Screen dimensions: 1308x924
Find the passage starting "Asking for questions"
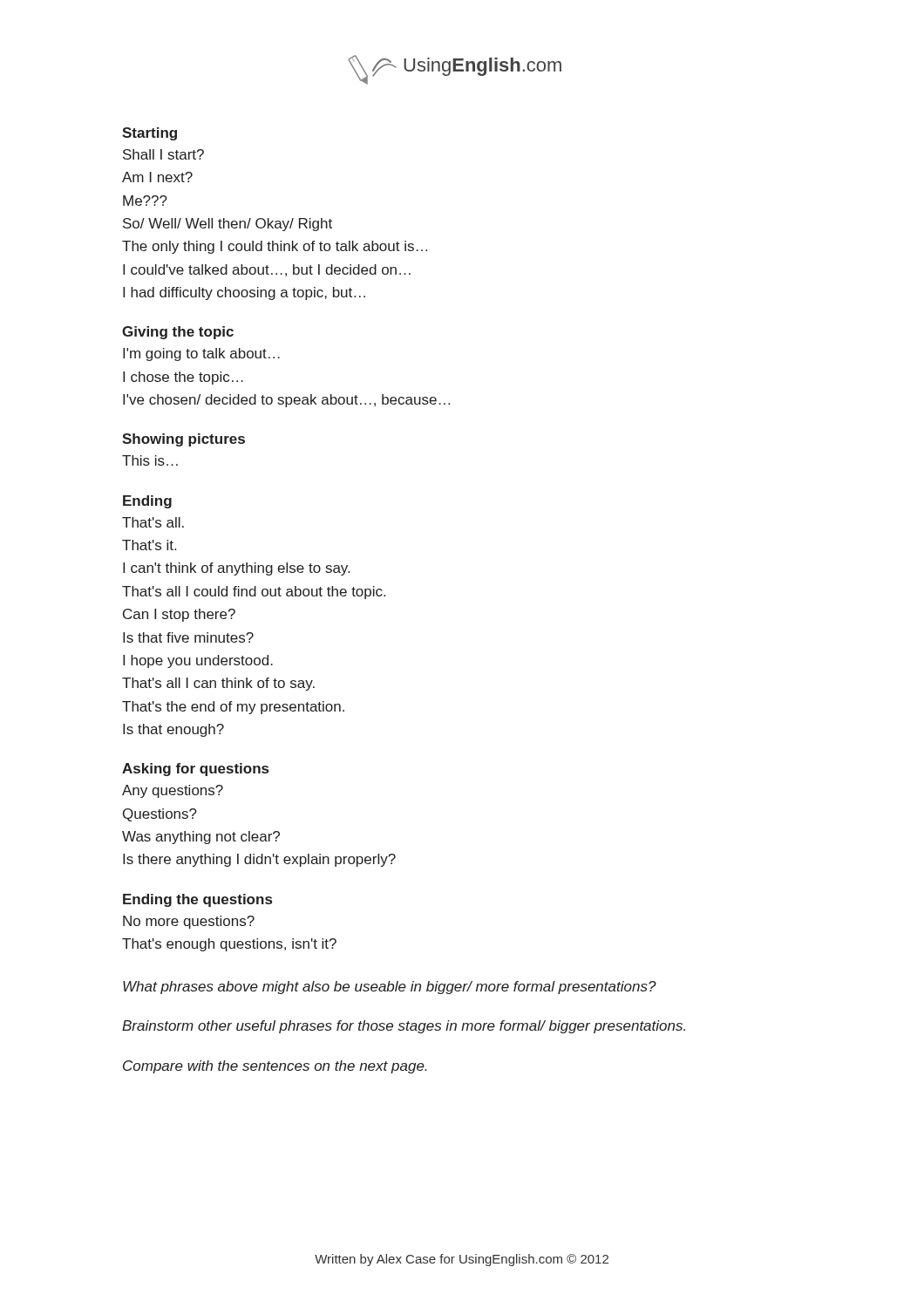(196, 769)
